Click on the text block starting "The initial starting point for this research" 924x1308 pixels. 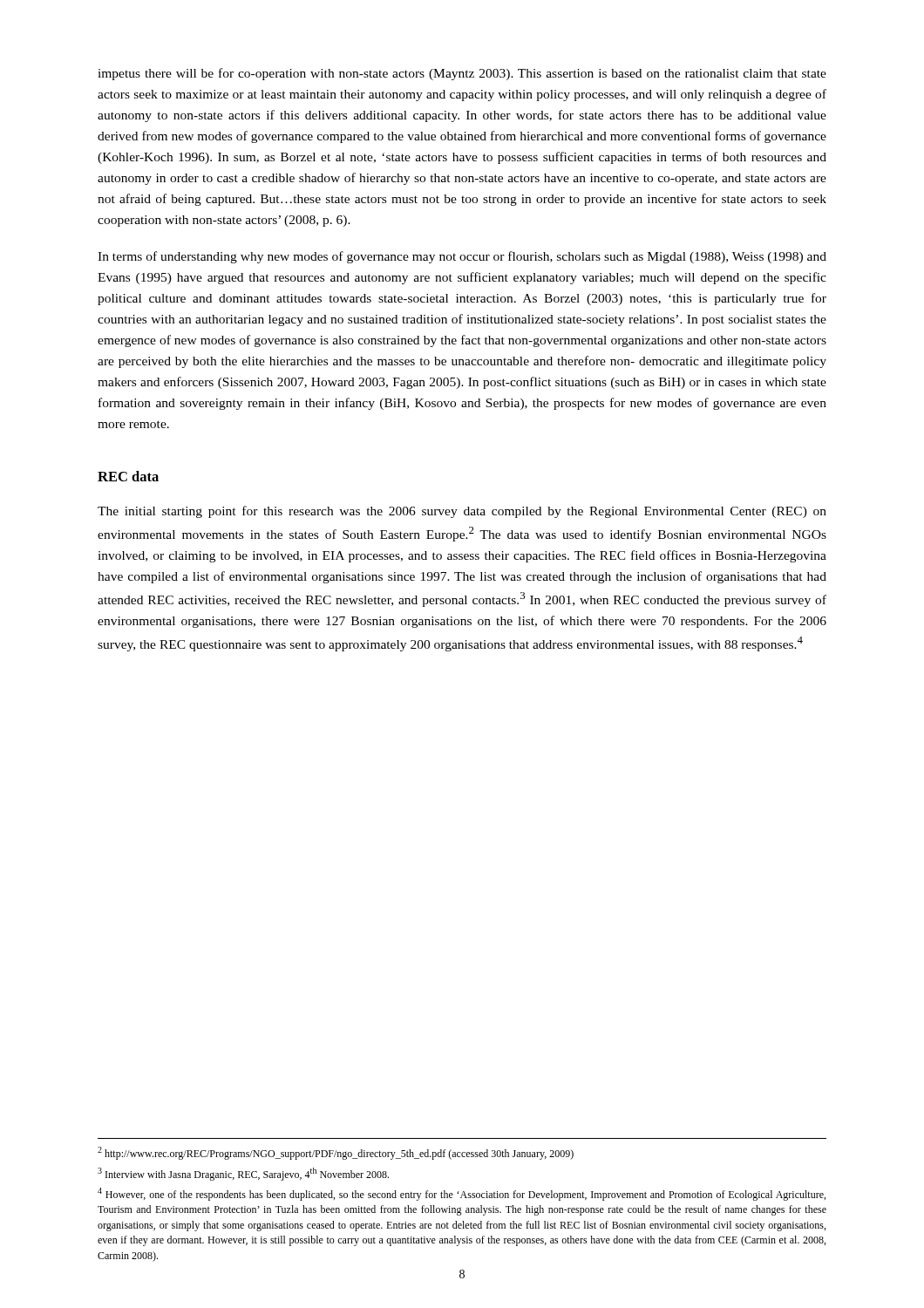[x=462, y=578]
